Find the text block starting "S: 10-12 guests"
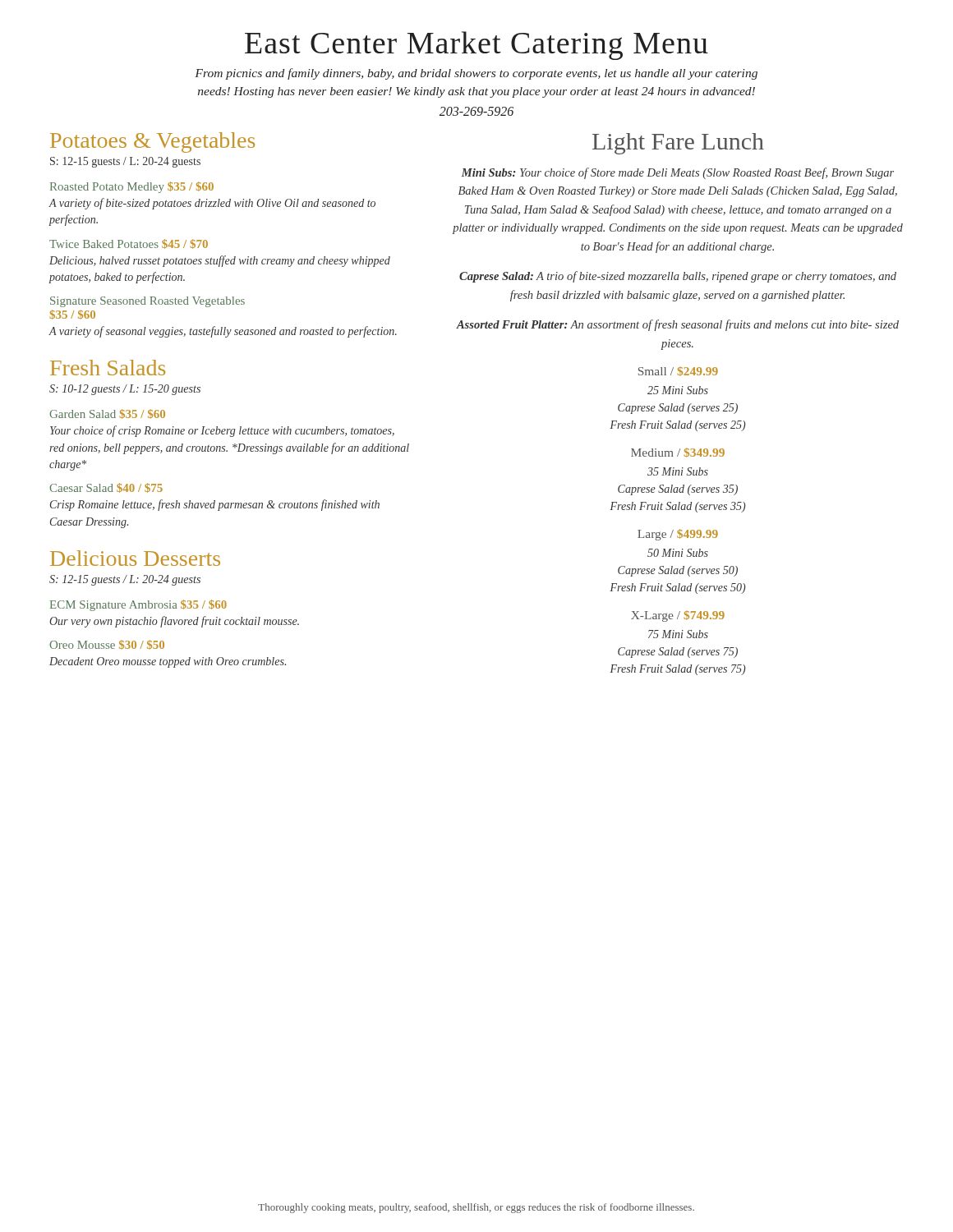Screen dimensions: 1232x953 pos(125,389)
